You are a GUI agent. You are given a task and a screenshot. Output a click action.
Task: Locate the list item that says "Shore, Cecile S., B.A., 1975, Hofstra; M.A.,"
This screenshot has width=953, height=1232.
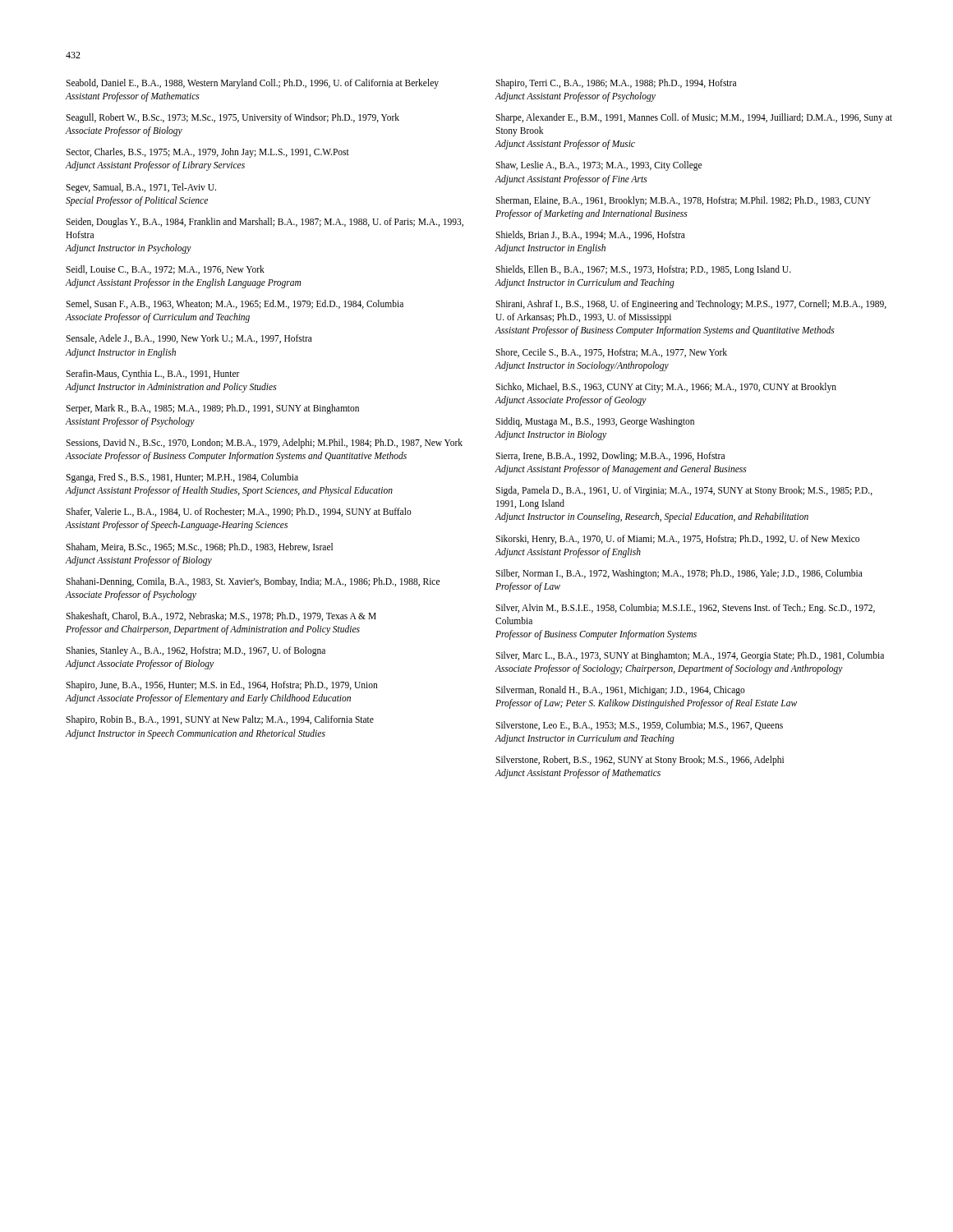click(695, 359)
